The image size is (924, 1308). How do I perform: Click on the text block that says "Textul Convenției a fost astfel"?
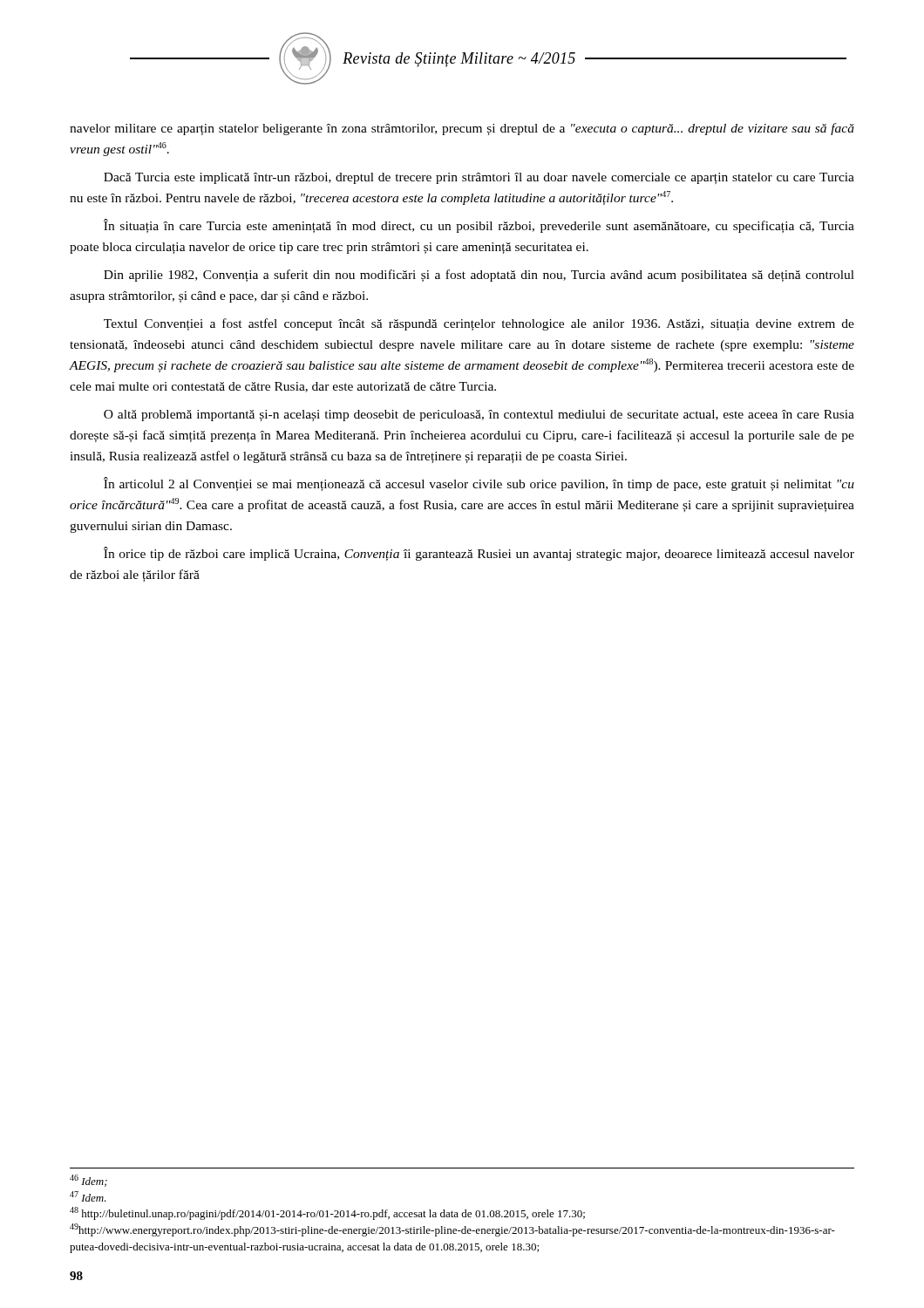[x=462, y=355]
